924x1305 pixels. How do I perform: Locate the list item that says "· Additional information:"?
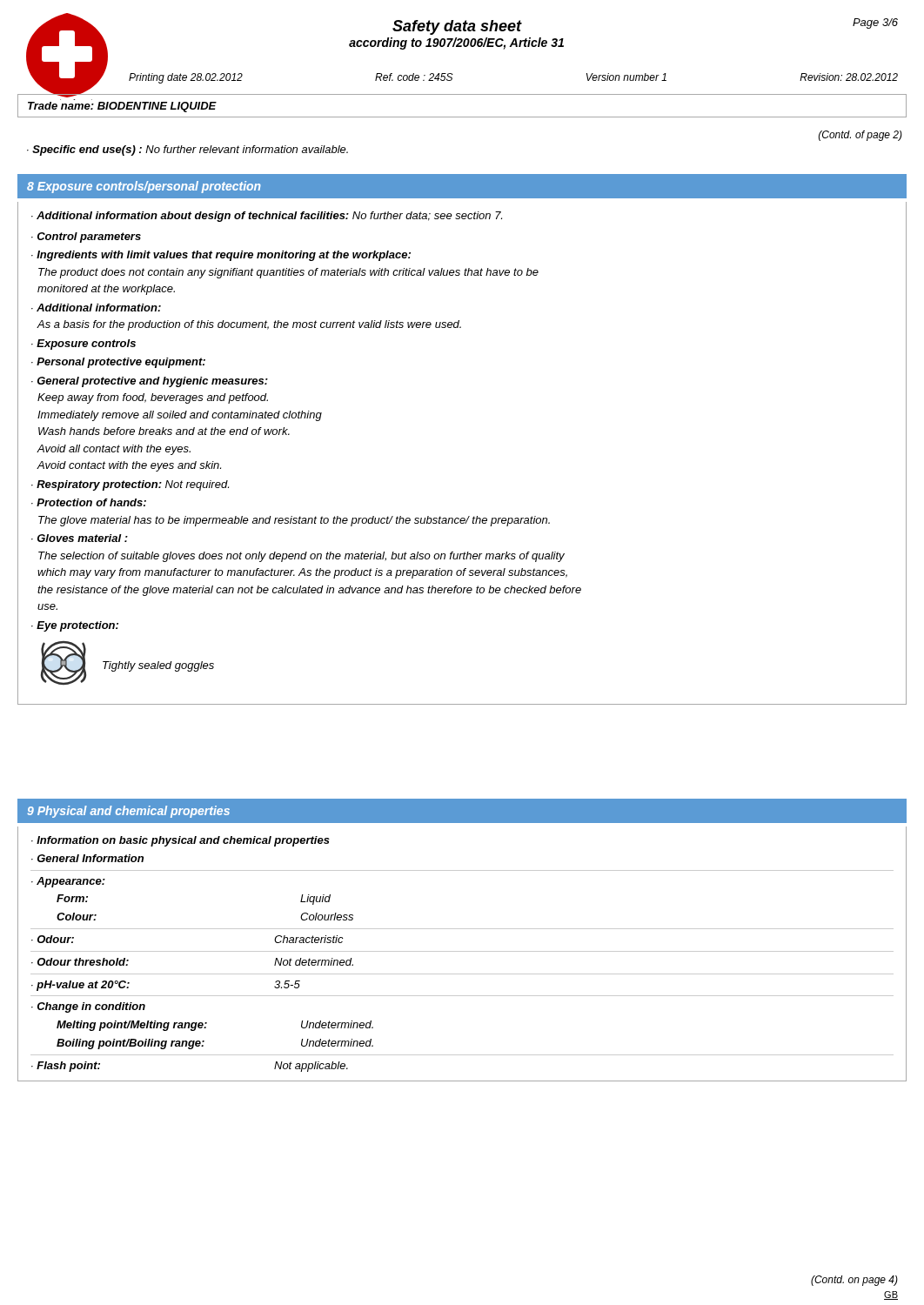click(246, 316)
